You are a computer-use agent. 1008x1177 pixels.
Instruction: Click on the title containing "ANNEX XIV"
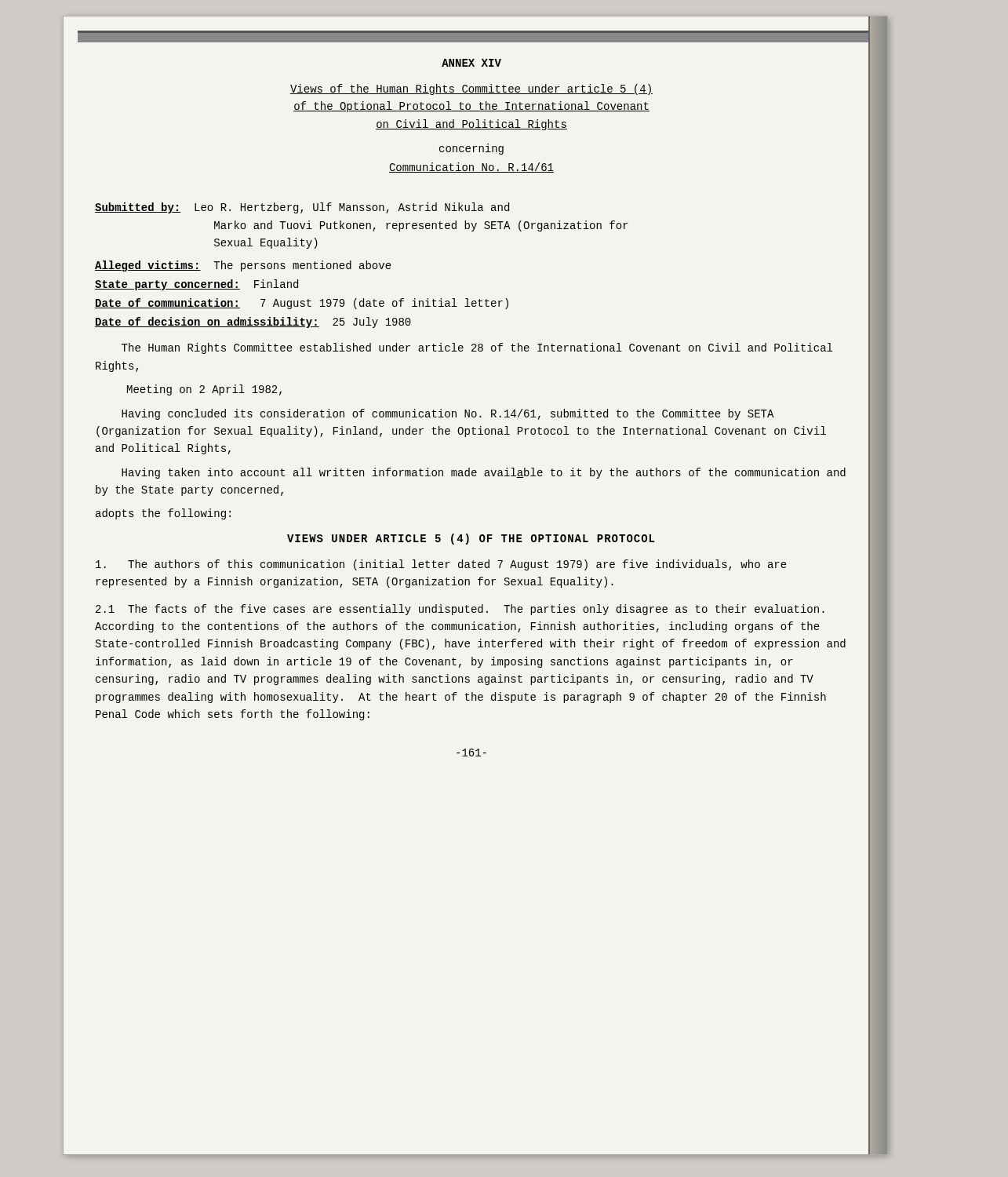pos(471,64)
